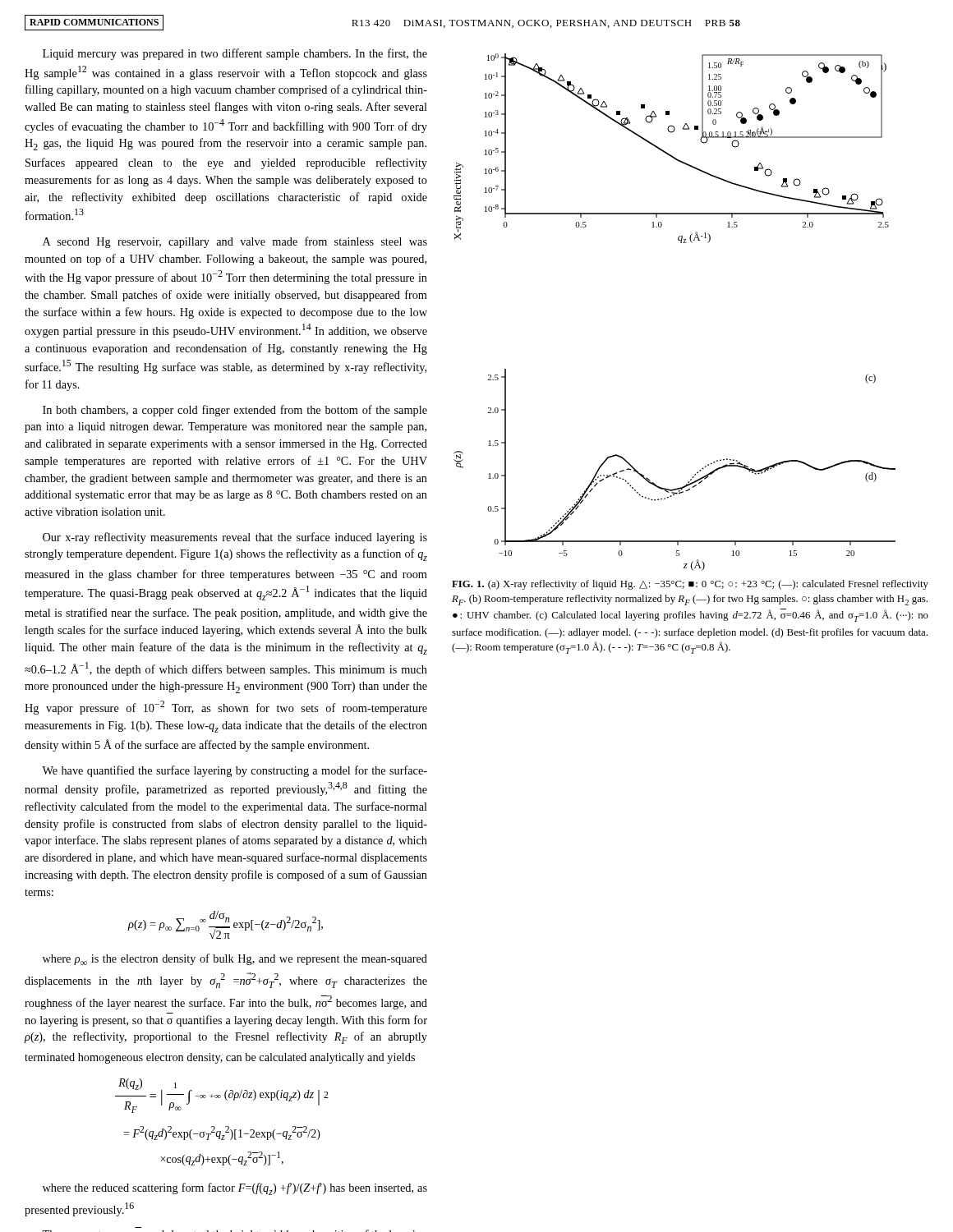Navigate to the passage starting "where ρ∞ is the electron density of"
This screenshot has width=953, height=1232.
(226, 1008)
